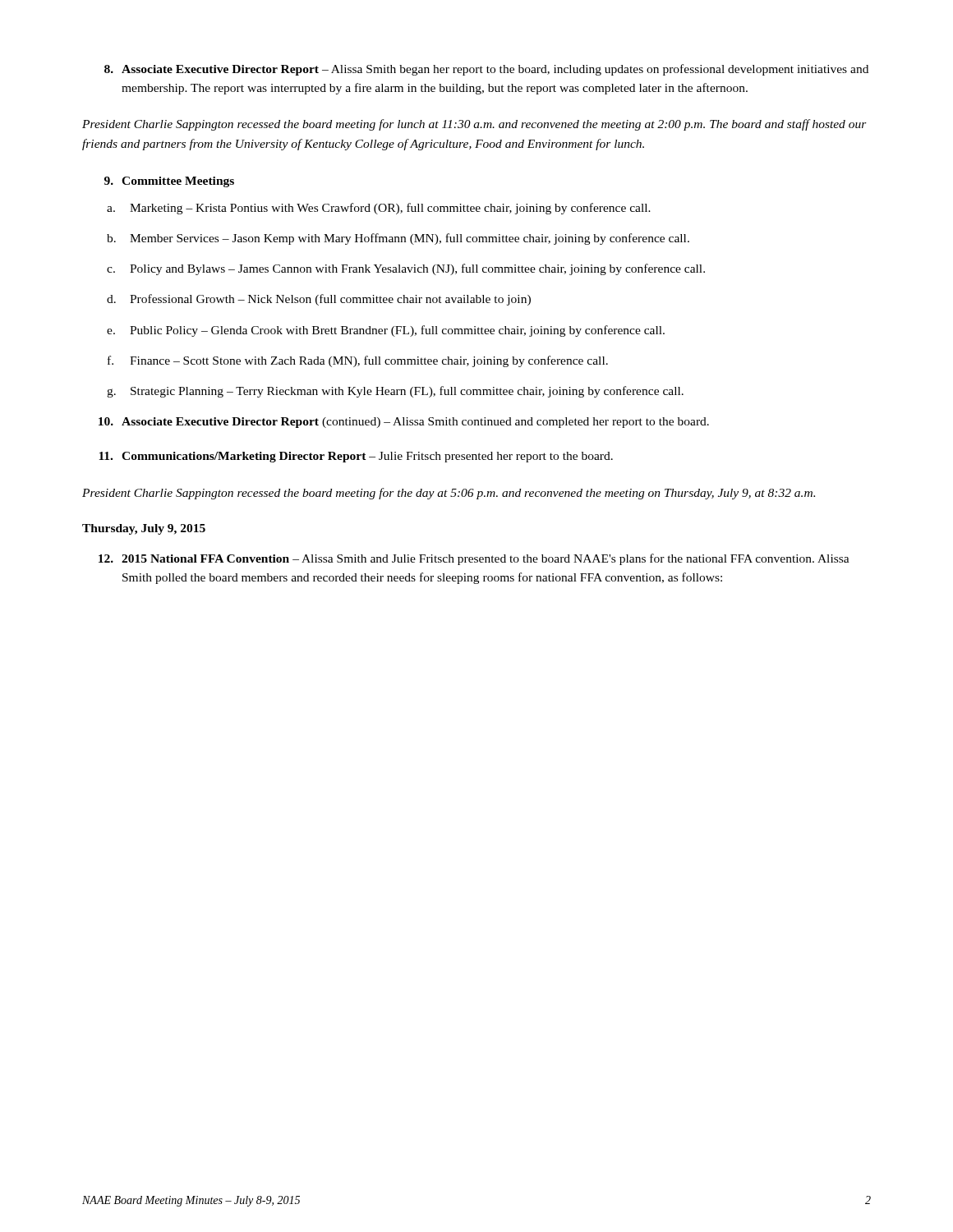Click on the list item containing "g. Strategic Planning – Terry"
Viewport: 953px width, 1232px height.
[x=489, y=391]
